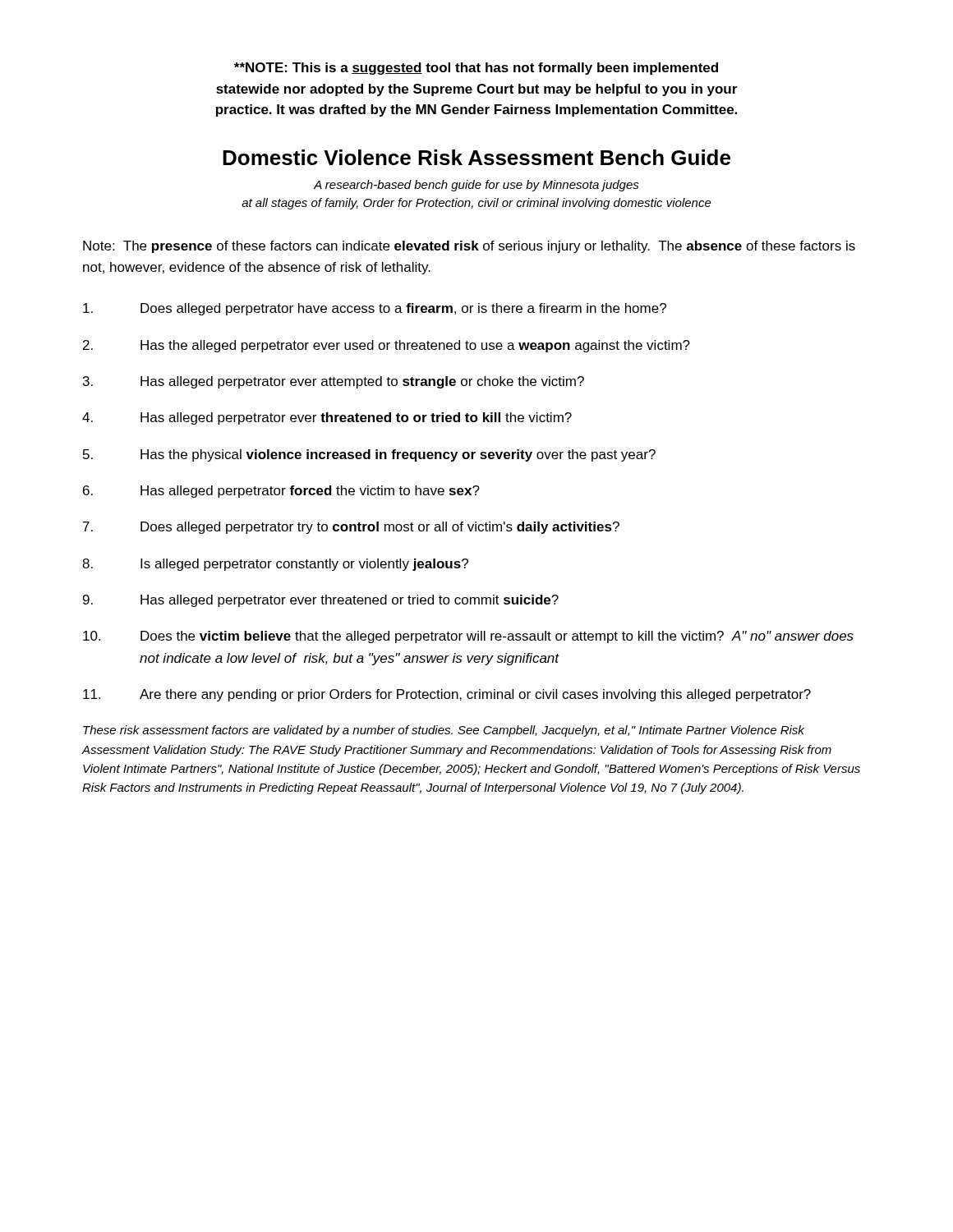Point to the block beginning "4. Has alleged"
953x1232 pixels.
476,418
